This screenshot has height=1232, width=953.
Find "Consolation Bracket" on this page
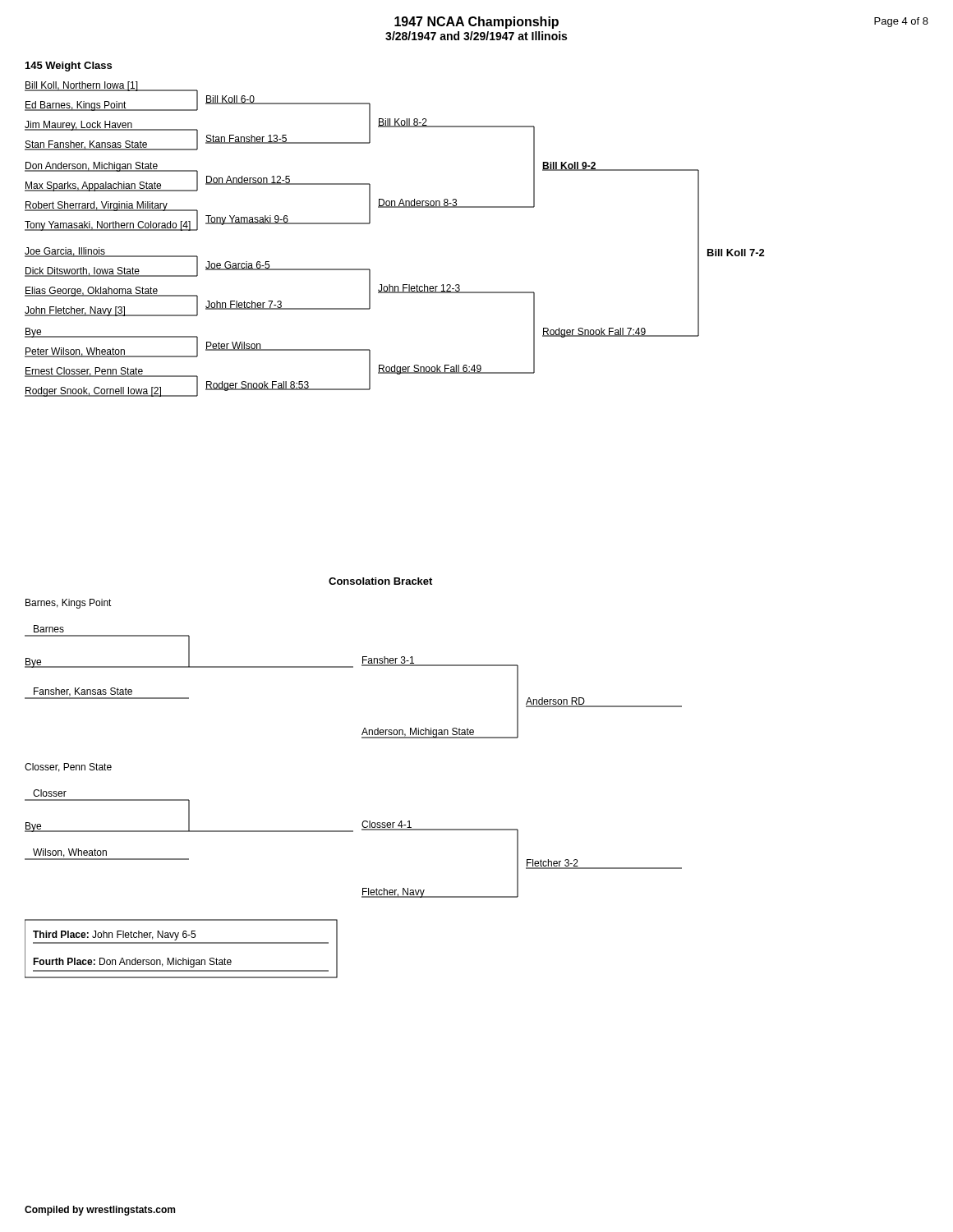(381, 581)
